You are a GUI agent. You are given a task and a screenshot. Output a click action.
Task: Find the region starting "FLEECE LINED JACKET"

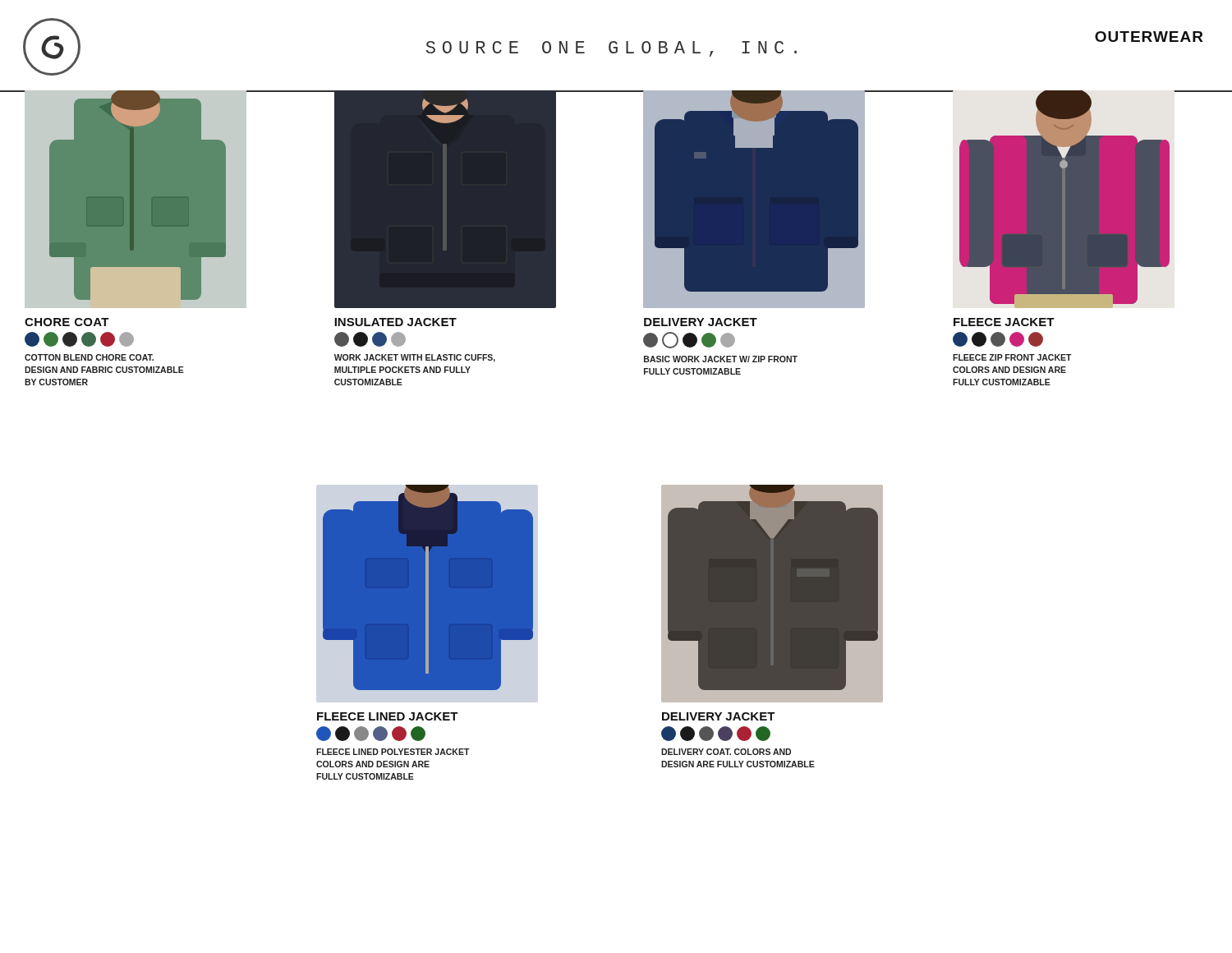(x=387, y=716)
